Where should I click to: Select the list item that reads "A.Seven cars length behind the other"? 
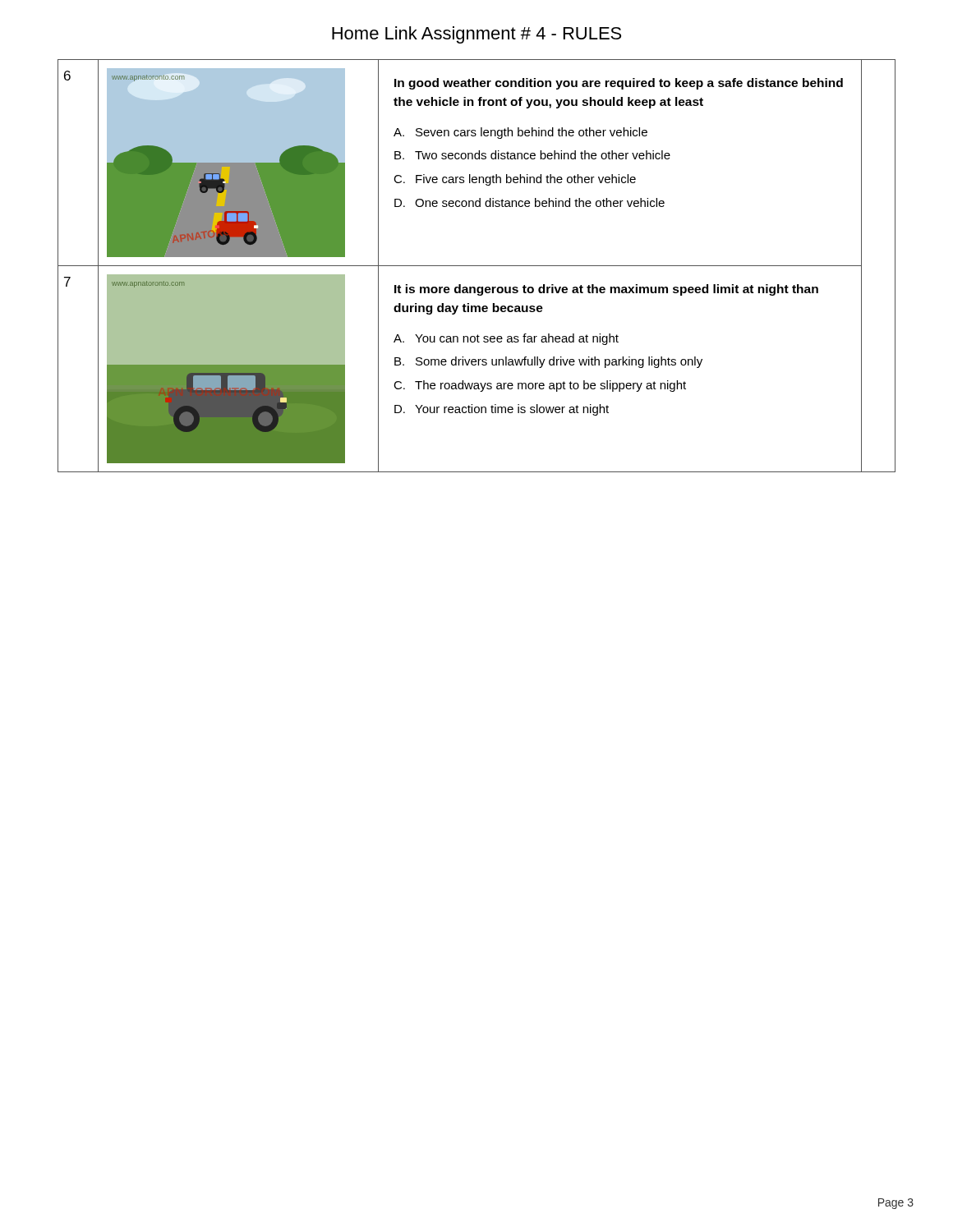point(521,132)
